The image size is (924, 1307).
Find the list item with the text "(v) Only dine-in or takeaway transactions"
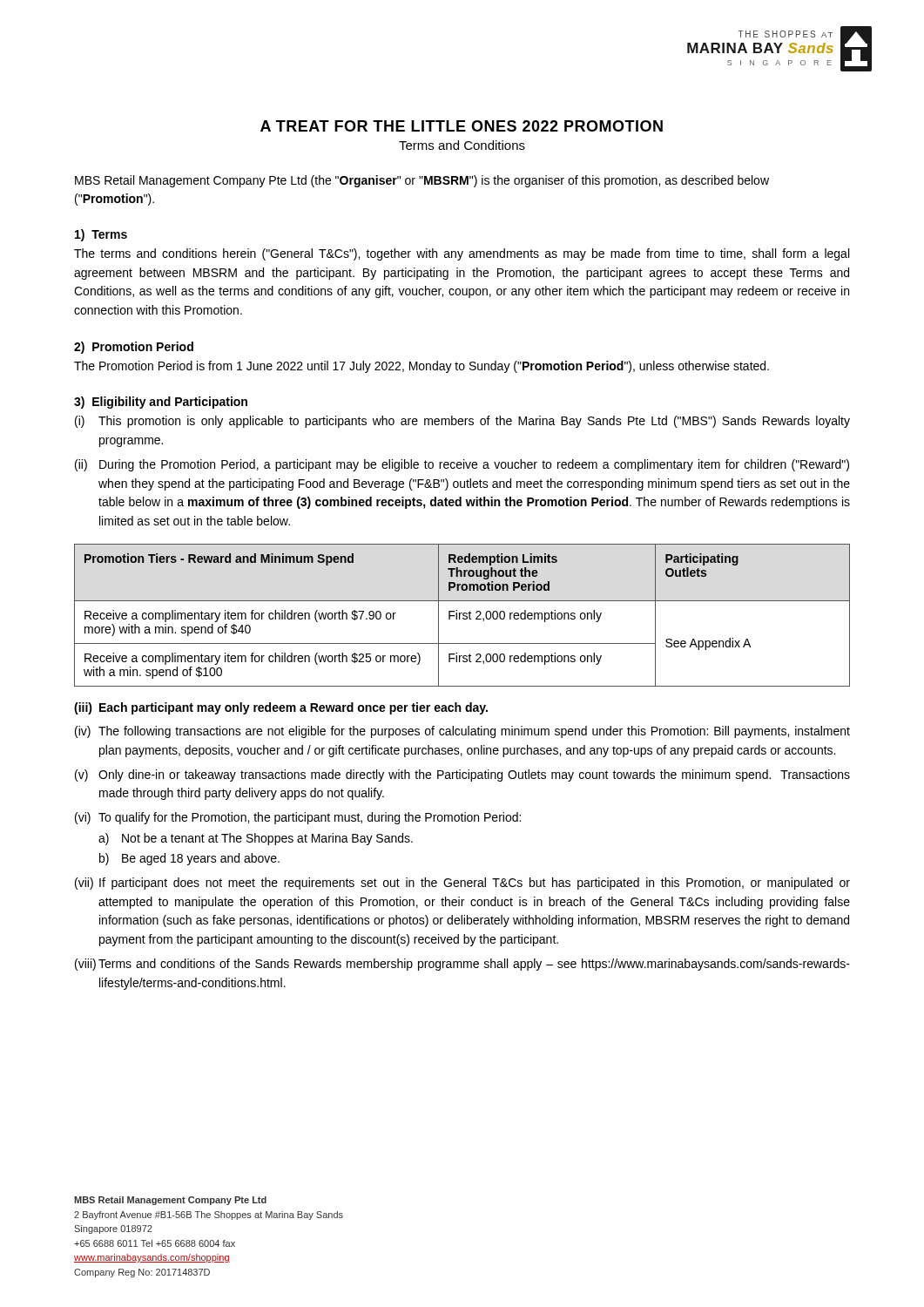[x=462, y=785]
